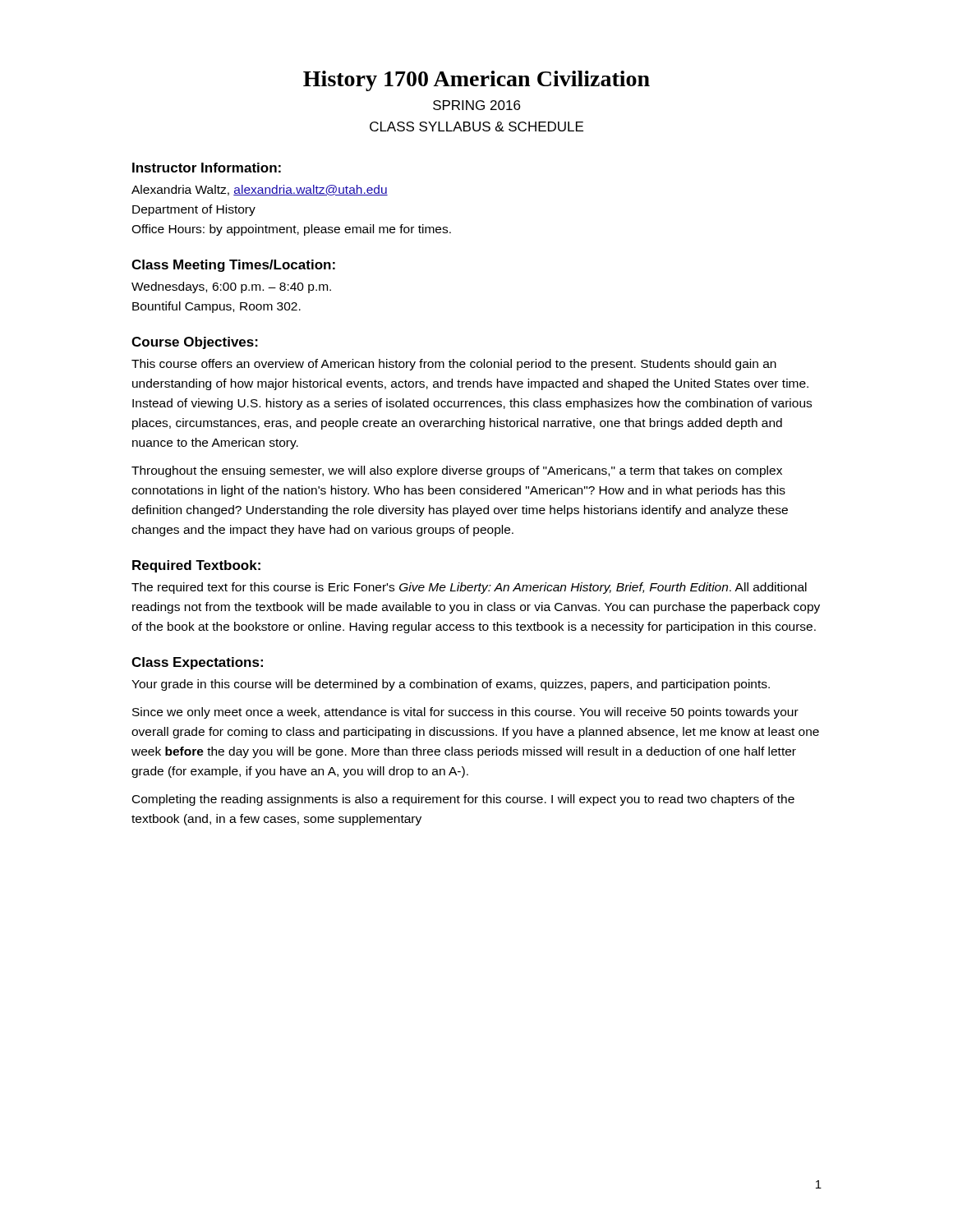Click on the text block that says "This course offers an overview of American history"

472,403
